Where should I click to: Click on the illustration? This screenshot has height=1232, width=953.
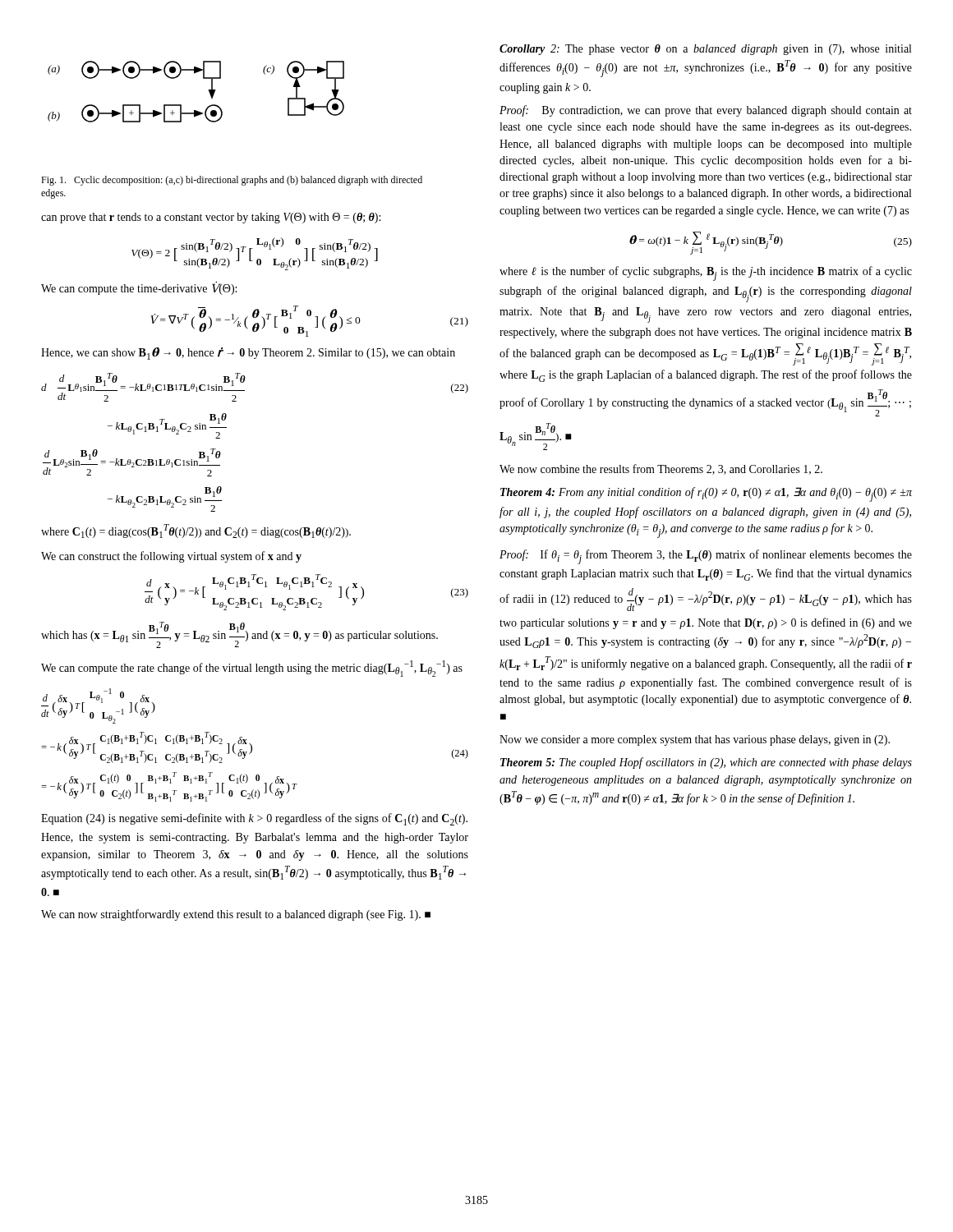point(251,105)
